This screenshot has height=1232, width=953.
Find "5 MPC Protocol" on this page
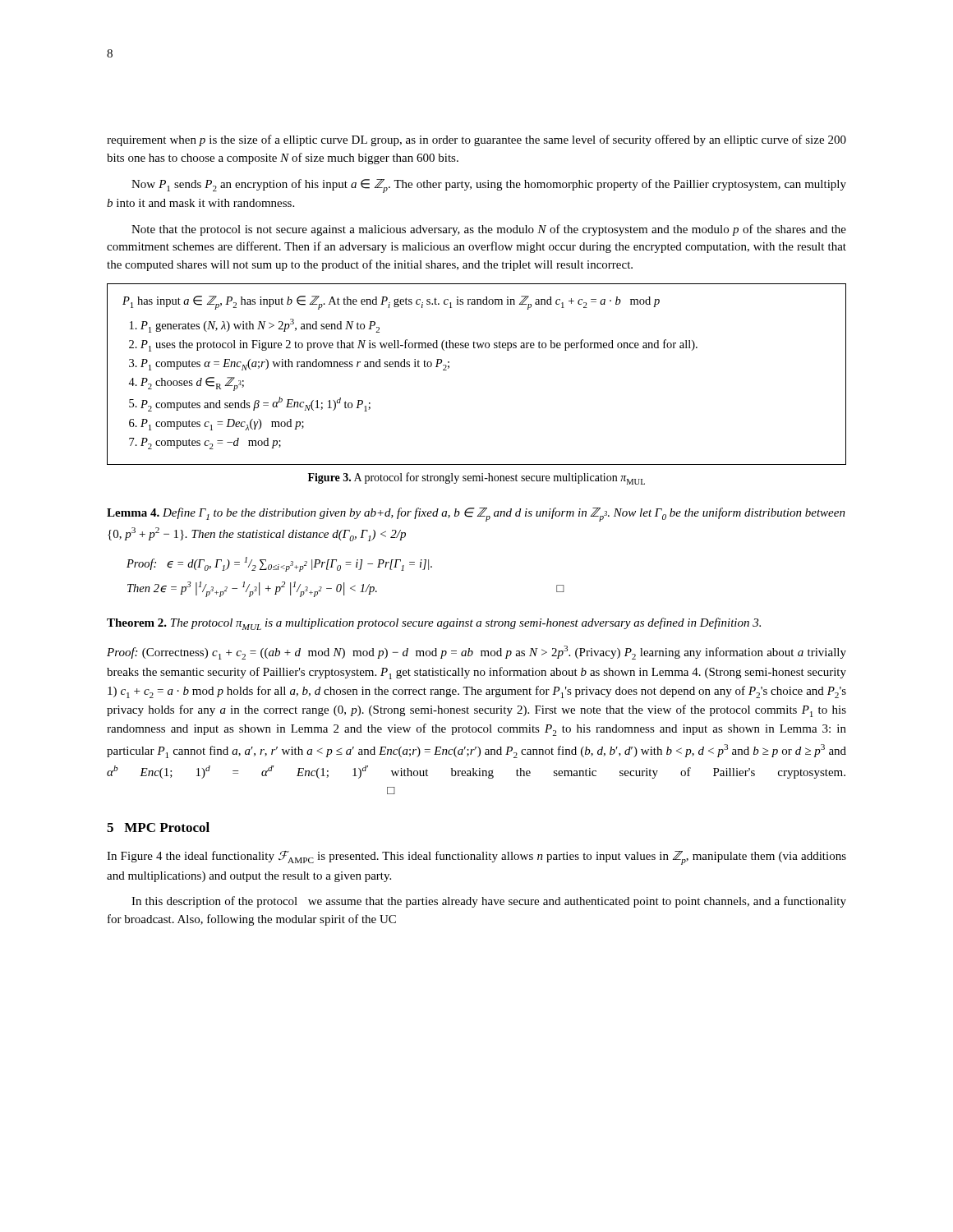click(x=158, y=827)
